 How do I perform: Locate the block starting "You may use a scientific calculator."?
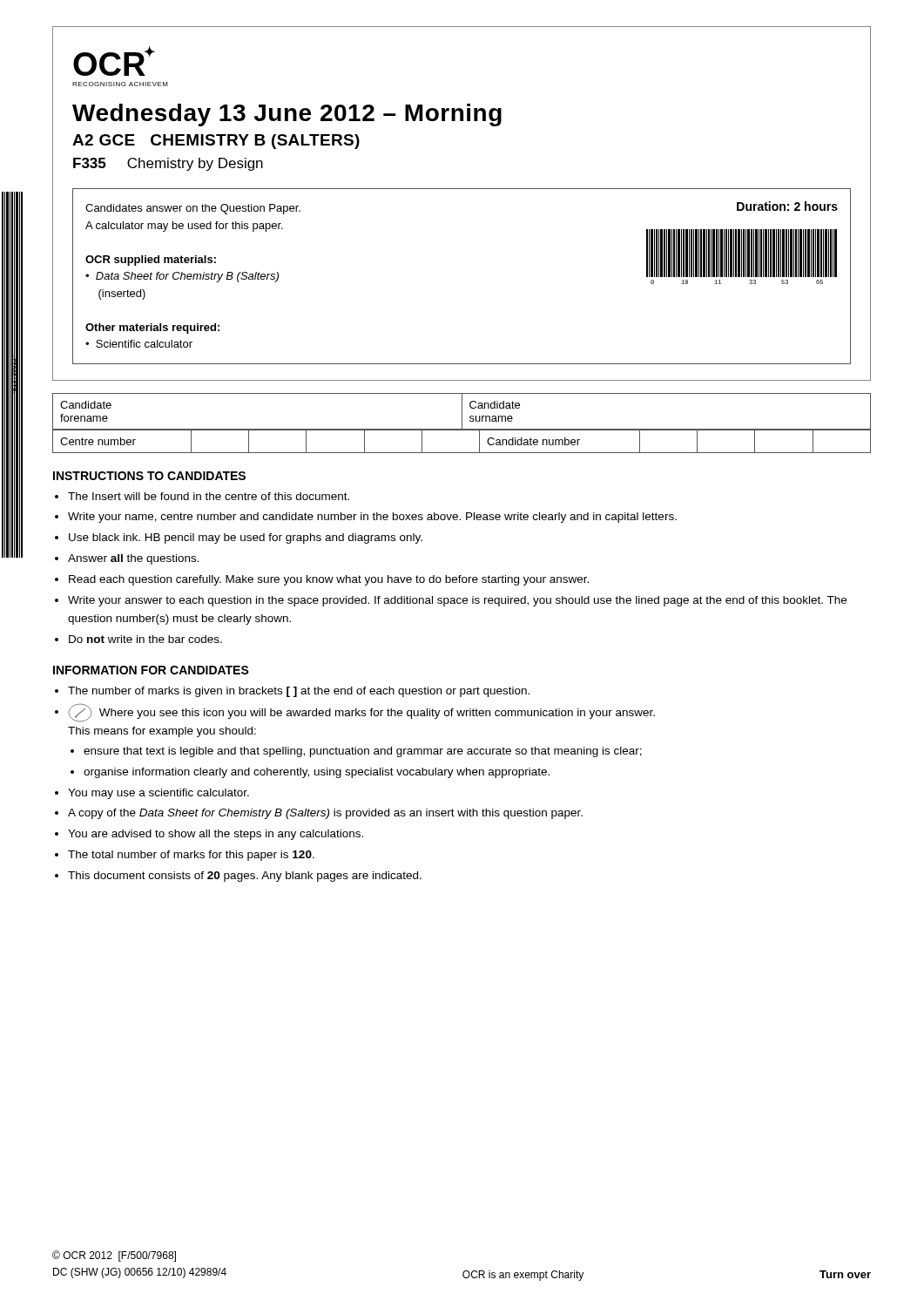point(159,792)
